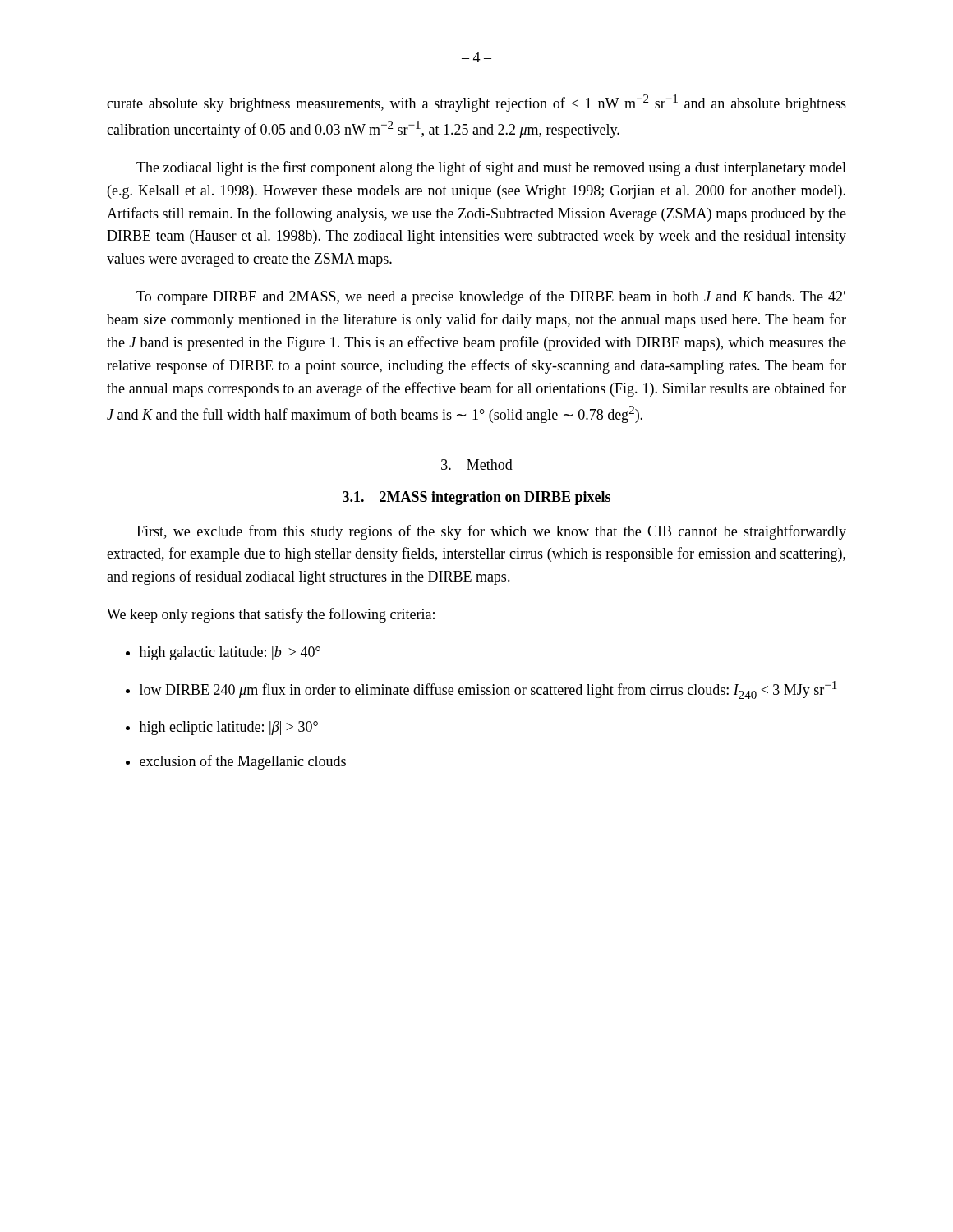Find the section header with the text "3. Method"
The height and width of the screenshot is (1232, 953).
click(476, 465)
